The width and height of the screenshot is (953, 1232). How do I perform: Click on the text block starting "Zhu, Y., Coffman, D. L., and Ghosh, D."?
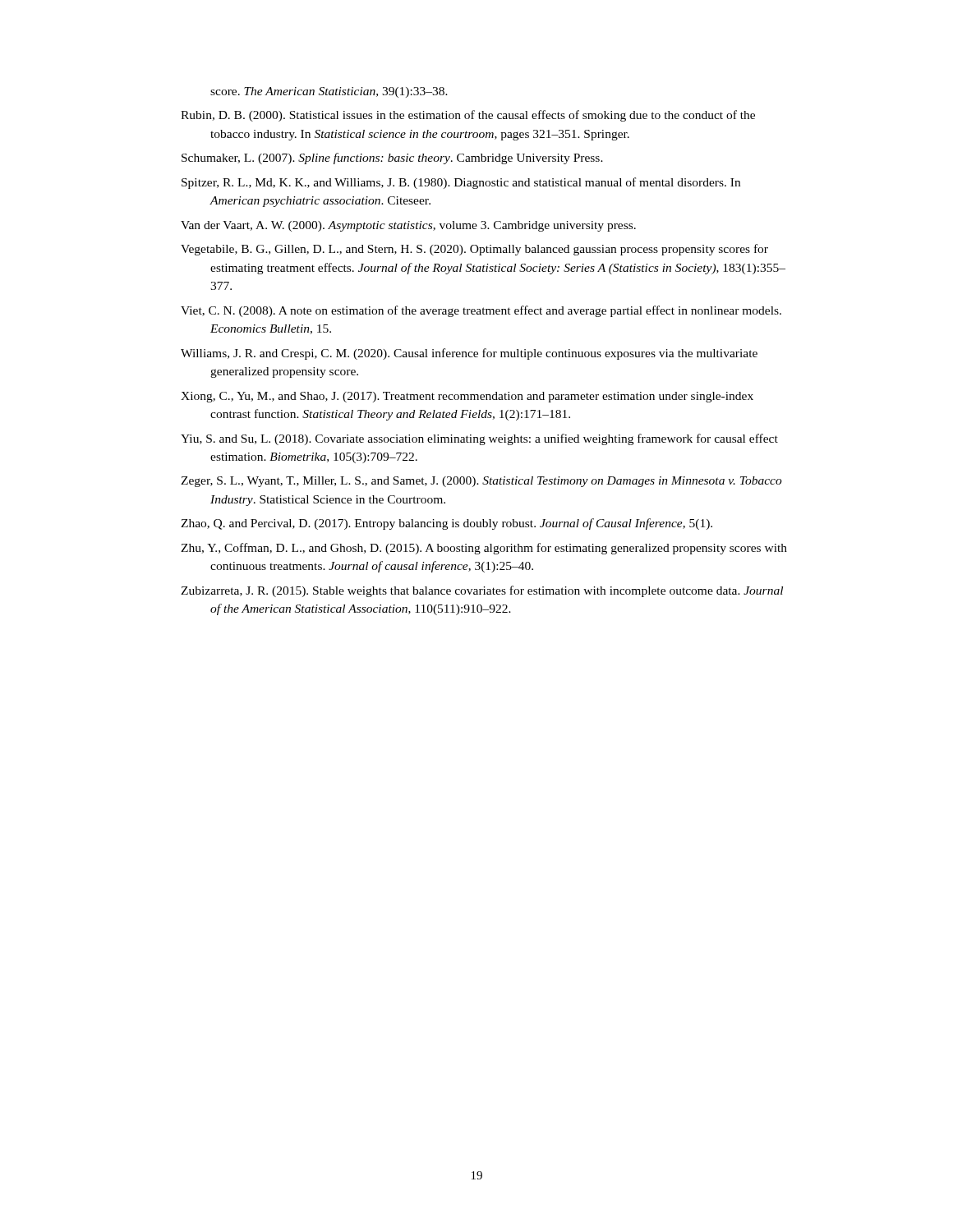point(484,557)
